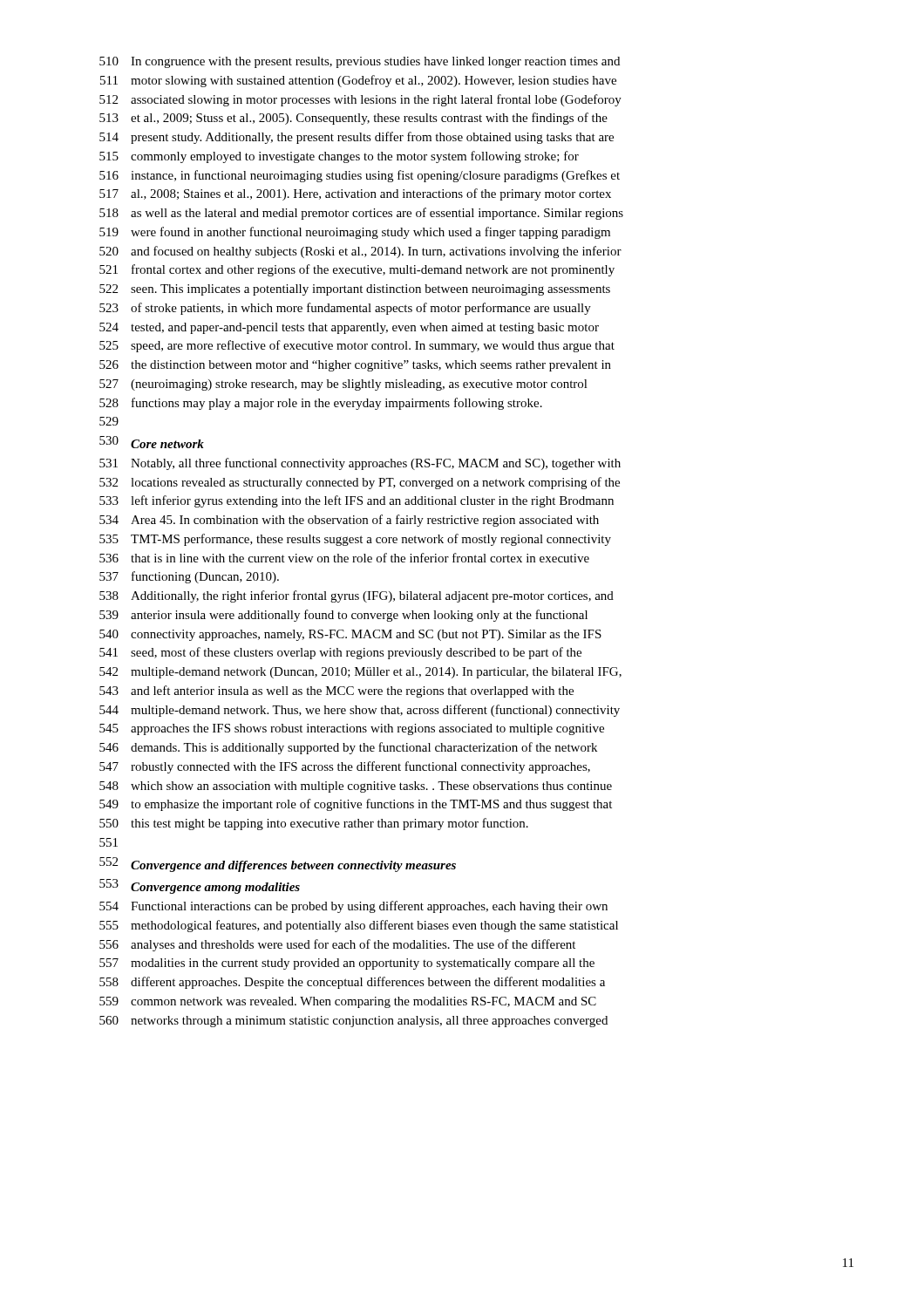The height and width of the screenshot is (1308, 924).
Task: Locate the block starting "550this test might be"
Action: [x=471, y=824]
